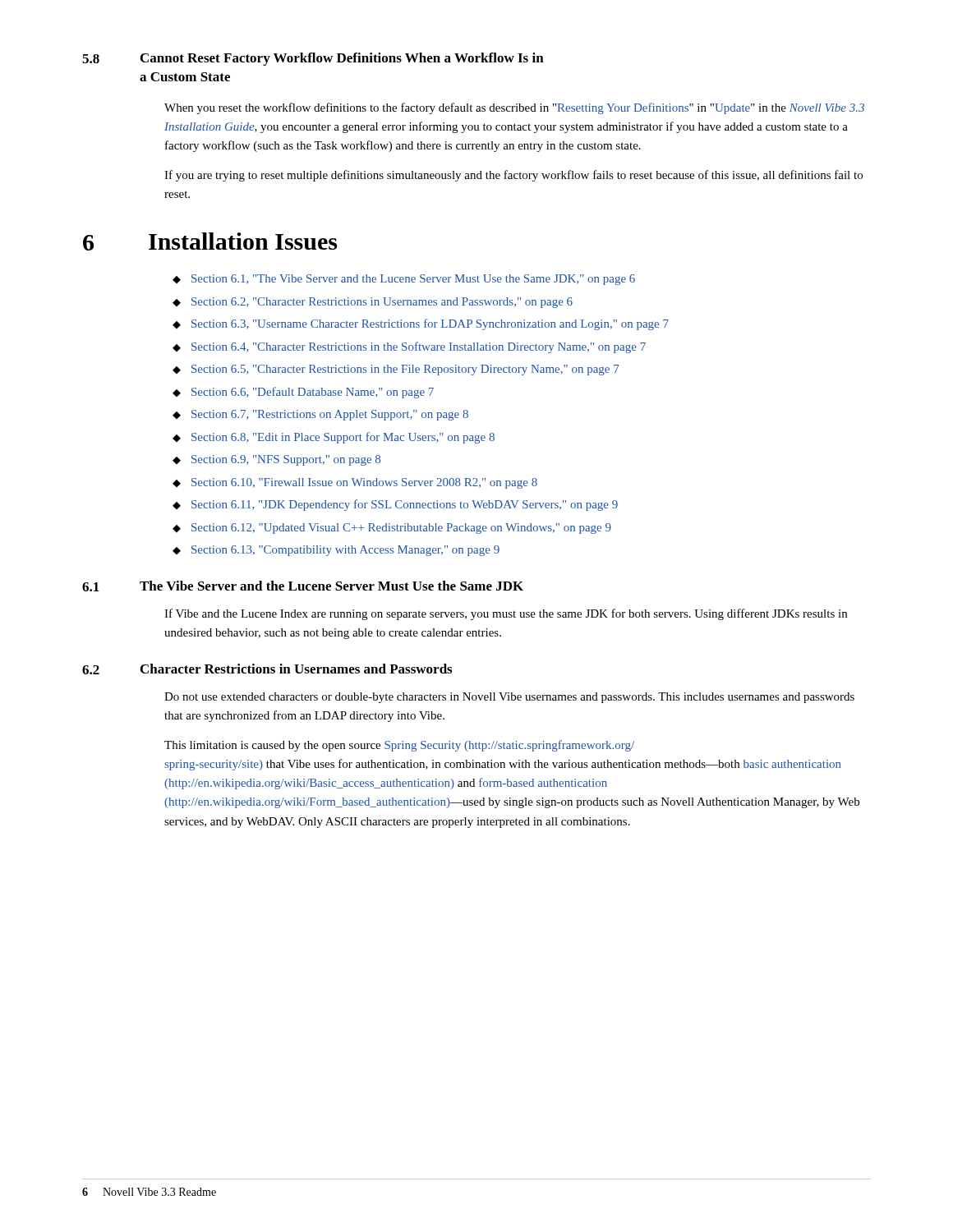Find the element starting "5.8 Cannot Reset Factory Workflow Definitions"
Viewport: 953px width, 1232px height.
point(313,68)
